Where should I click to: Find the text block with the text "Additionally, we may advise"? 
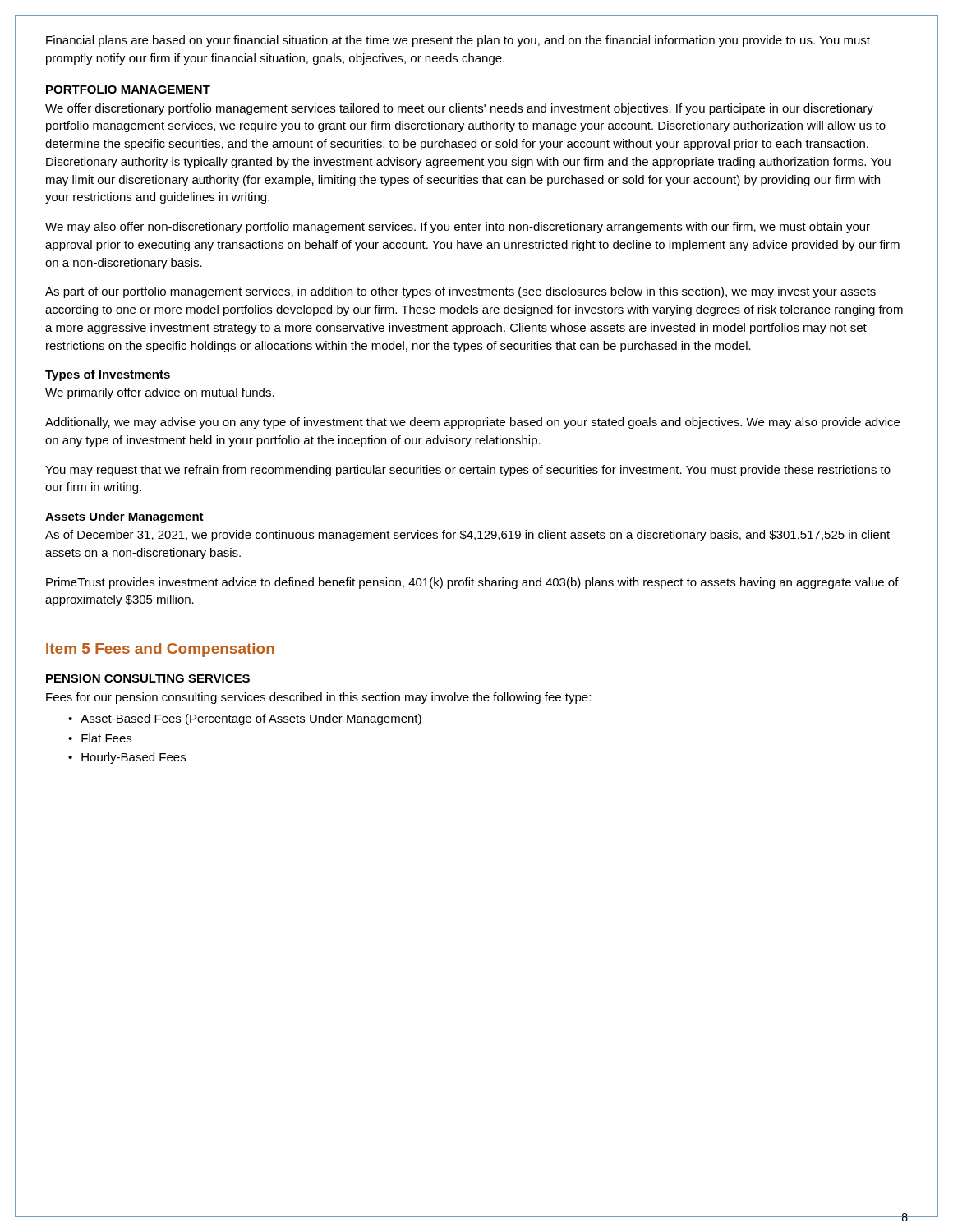473,431
